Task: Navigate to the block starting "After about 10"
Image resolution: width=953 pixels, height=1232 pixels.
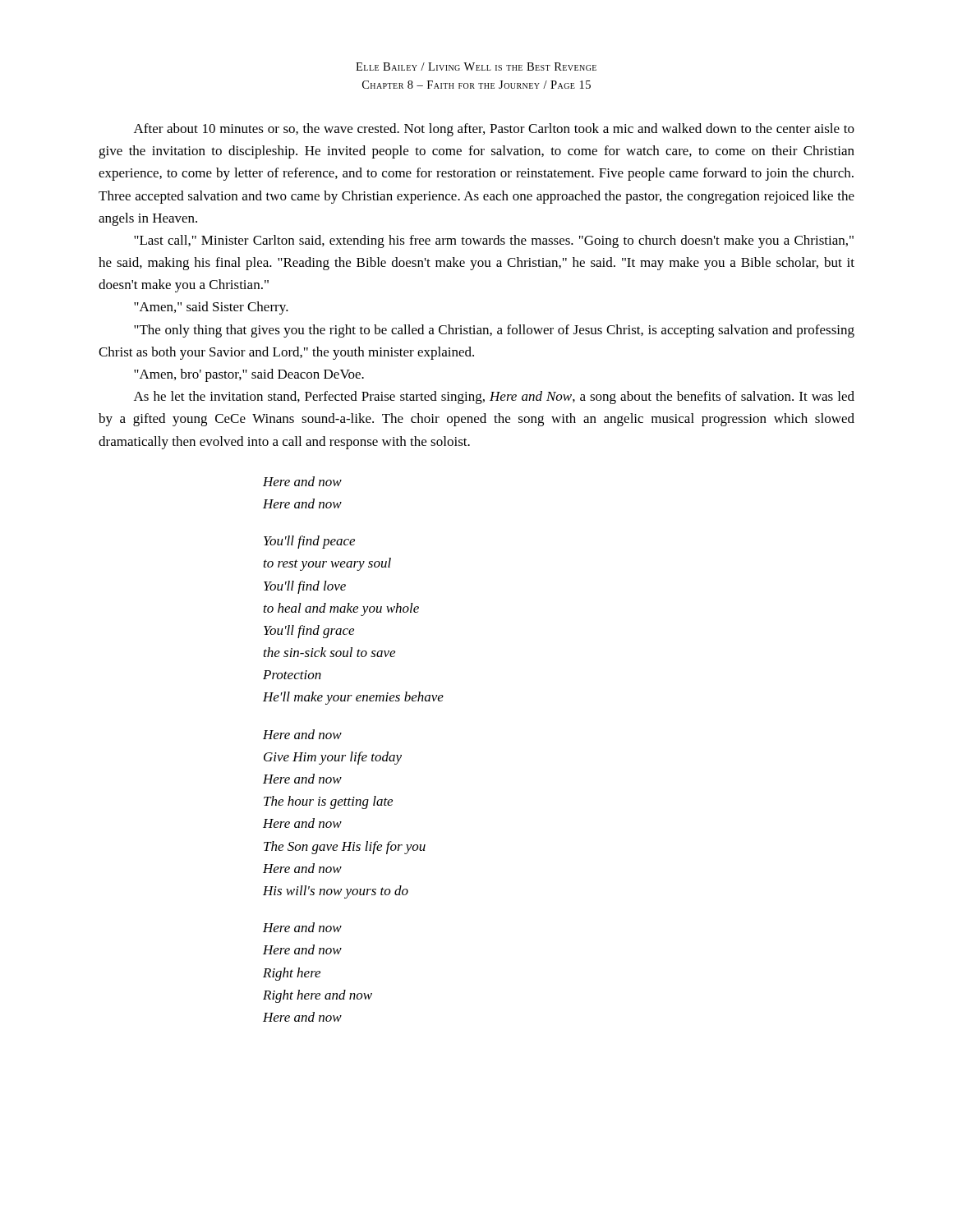Action: tap(494, 130)
